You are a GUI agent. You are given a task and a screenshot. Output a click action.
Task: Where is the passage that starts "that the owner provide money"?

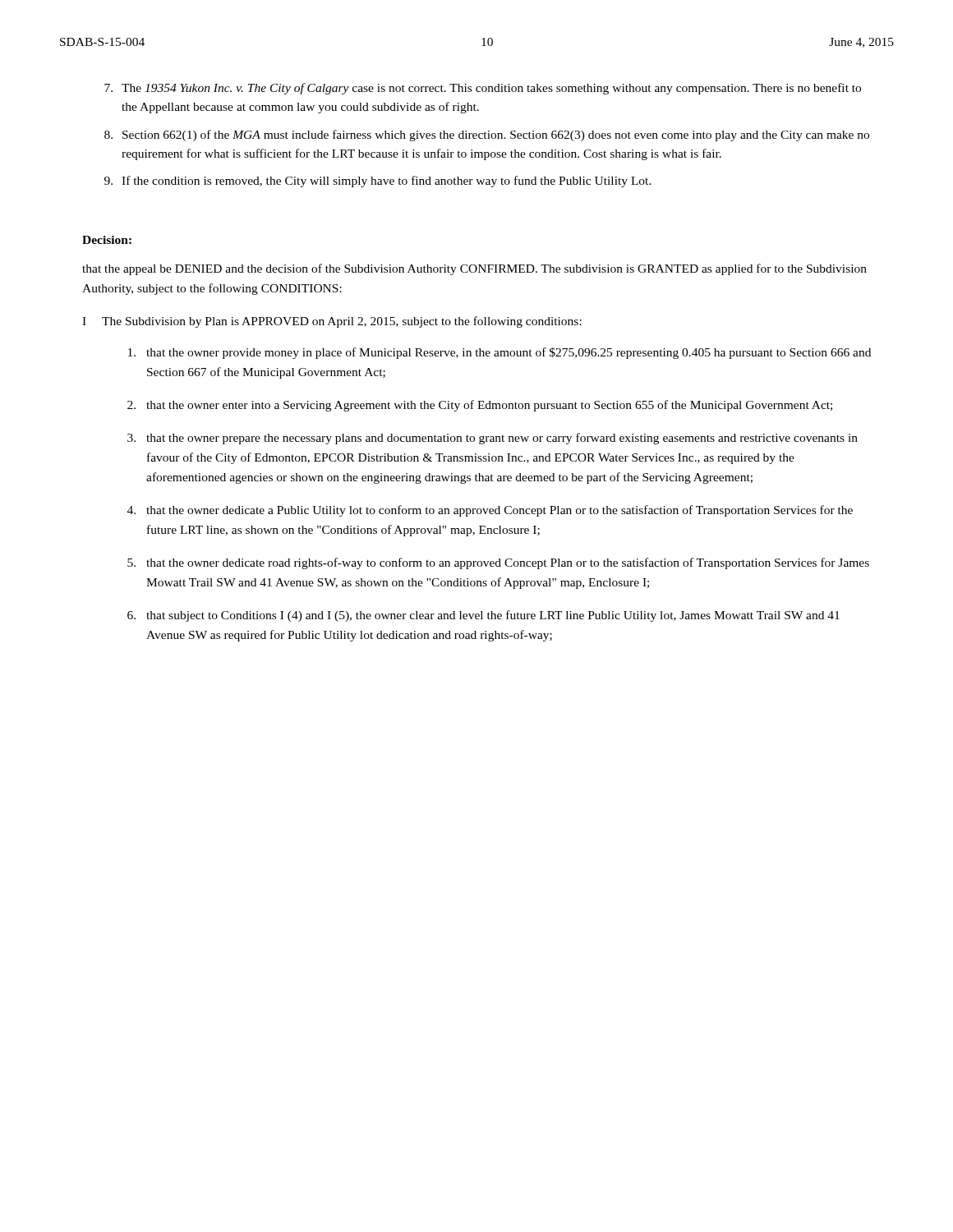point(493,362)
